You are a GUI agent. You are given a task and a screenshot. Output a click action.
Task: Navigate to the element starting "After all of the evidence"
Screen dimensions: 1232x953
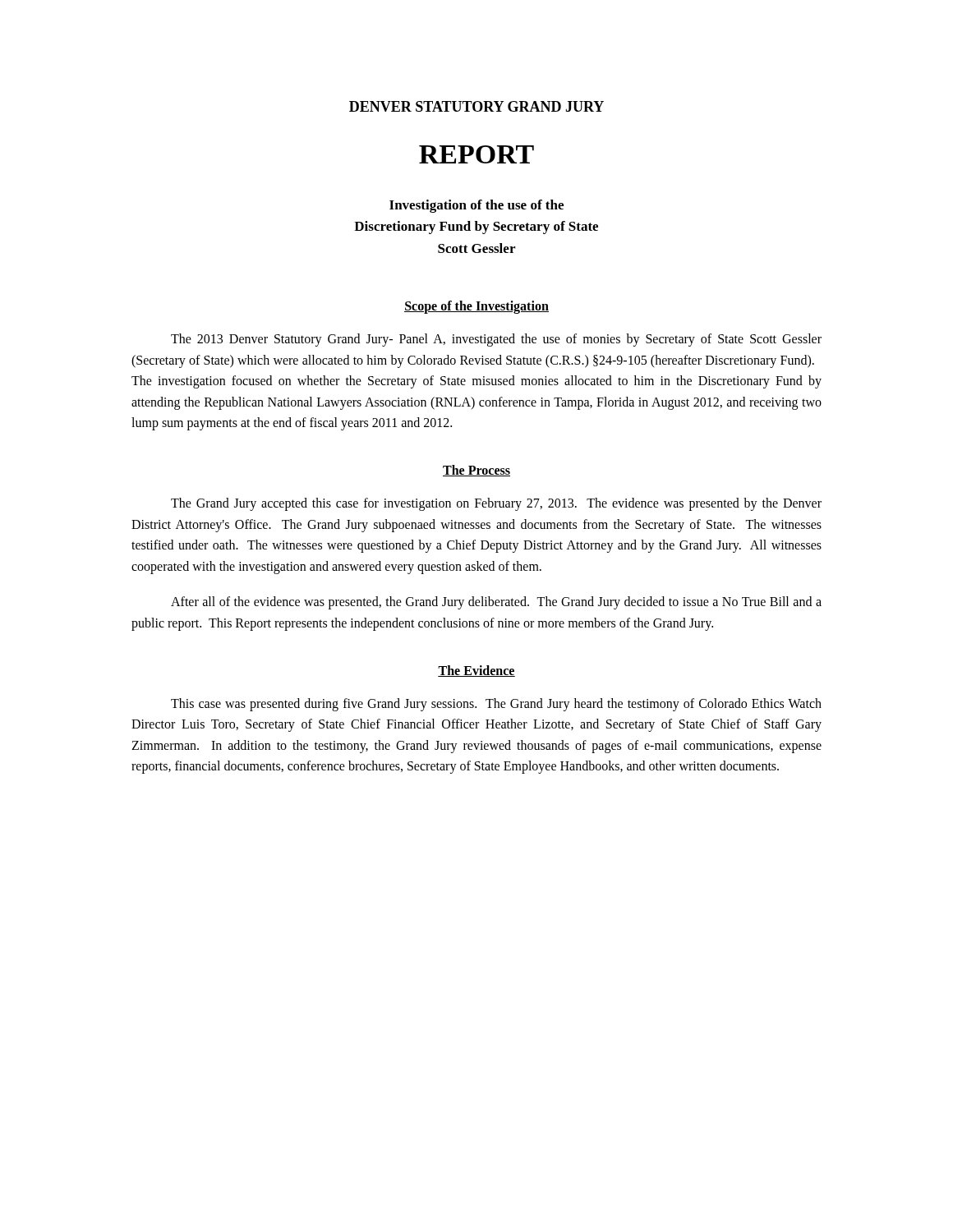476,612
